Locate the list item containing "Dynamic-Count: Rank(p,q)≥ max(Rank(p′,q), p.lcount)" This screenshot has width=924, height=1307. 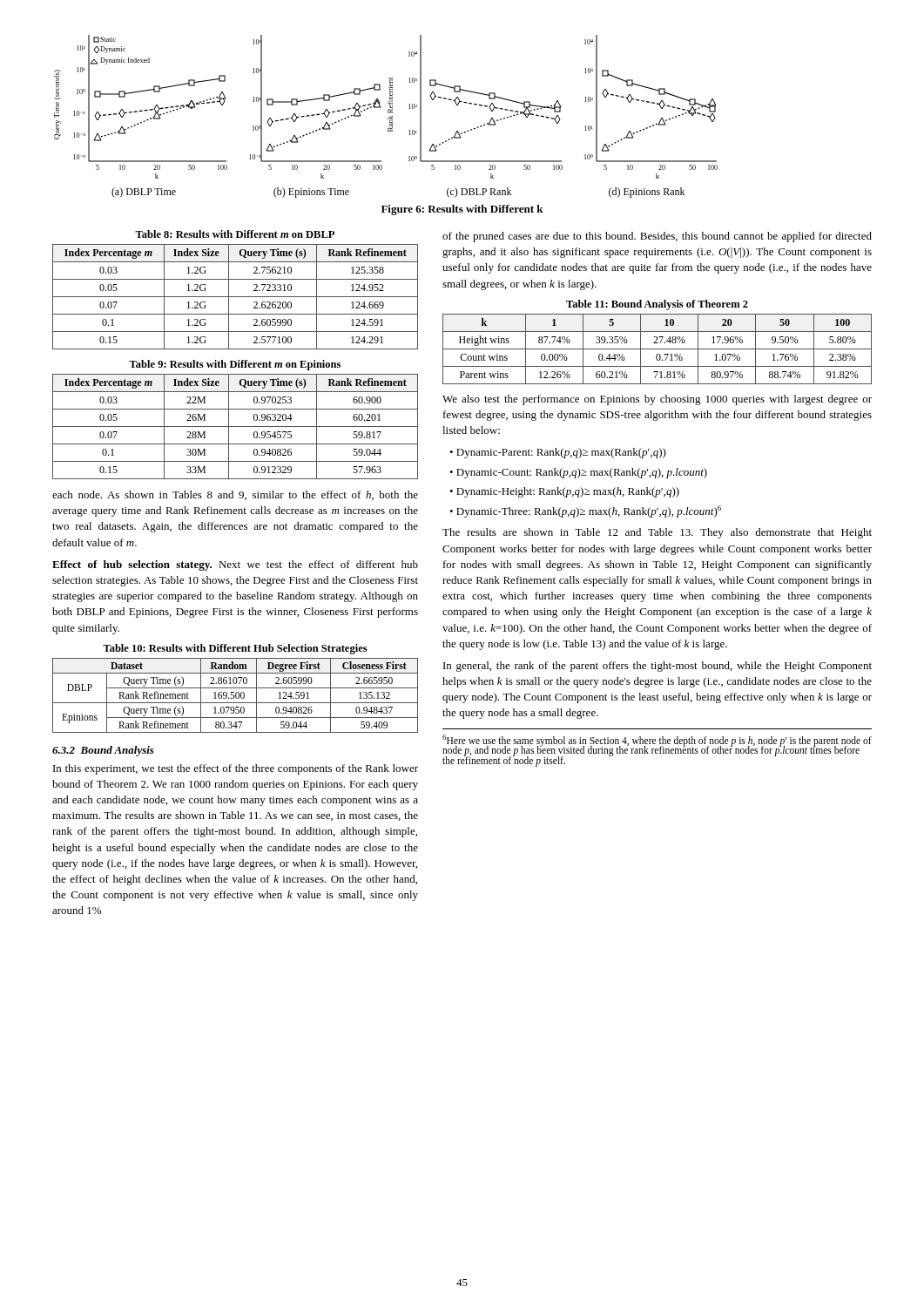pos(582,471)
